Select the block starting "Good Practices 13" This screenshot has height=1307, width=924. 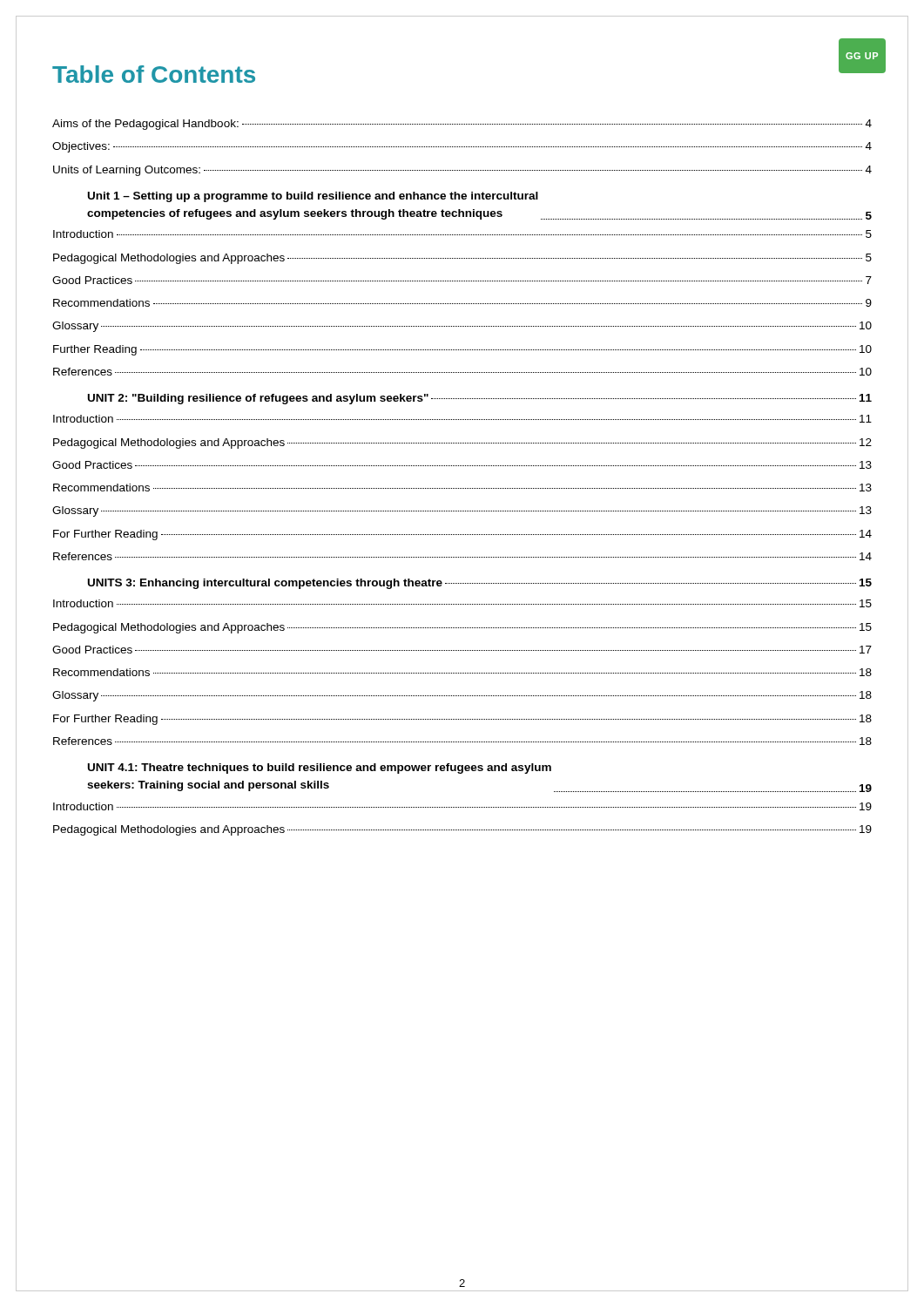462,465
